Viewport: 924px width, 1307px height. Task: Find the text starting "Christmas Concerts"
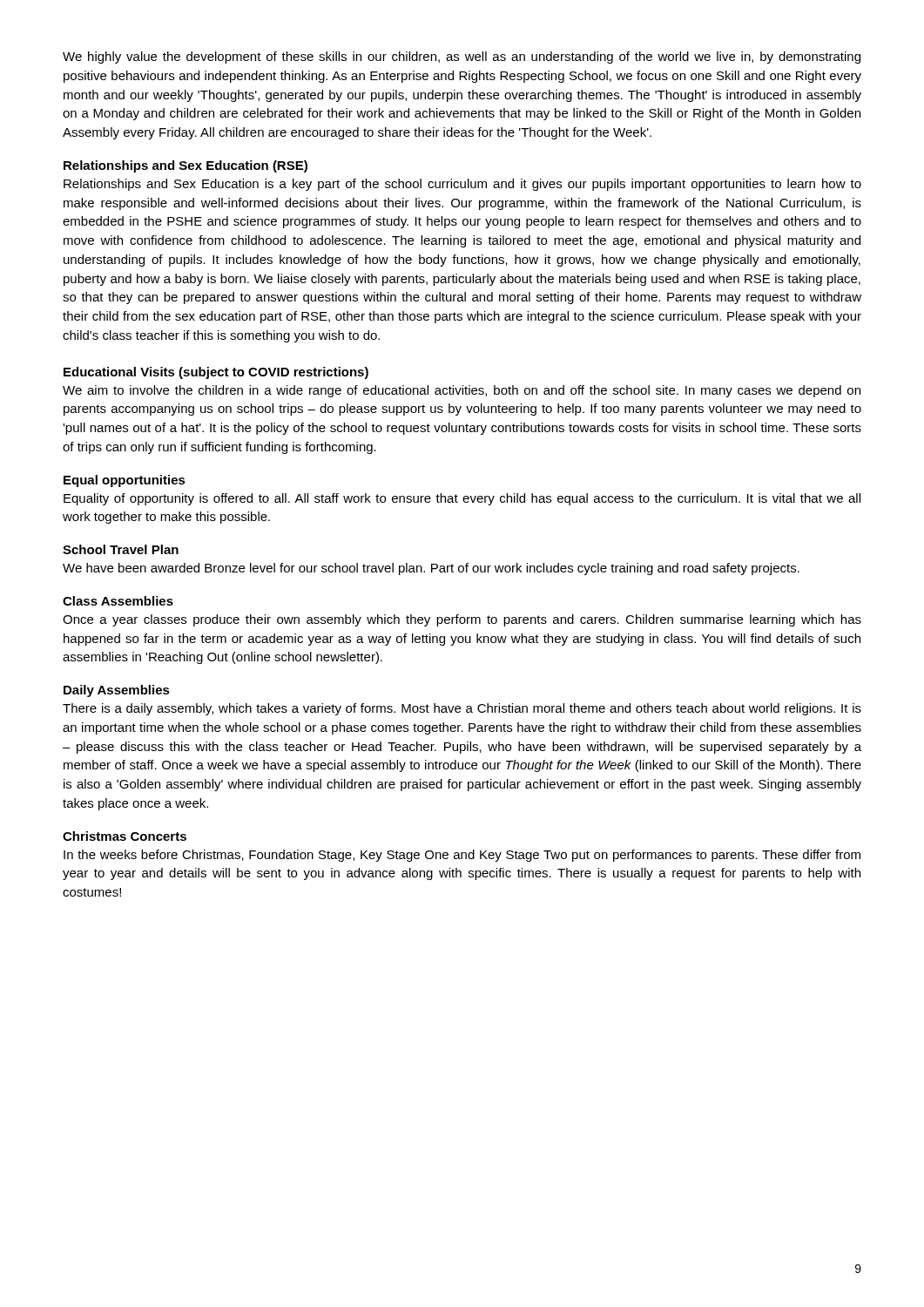click(125, 836)
